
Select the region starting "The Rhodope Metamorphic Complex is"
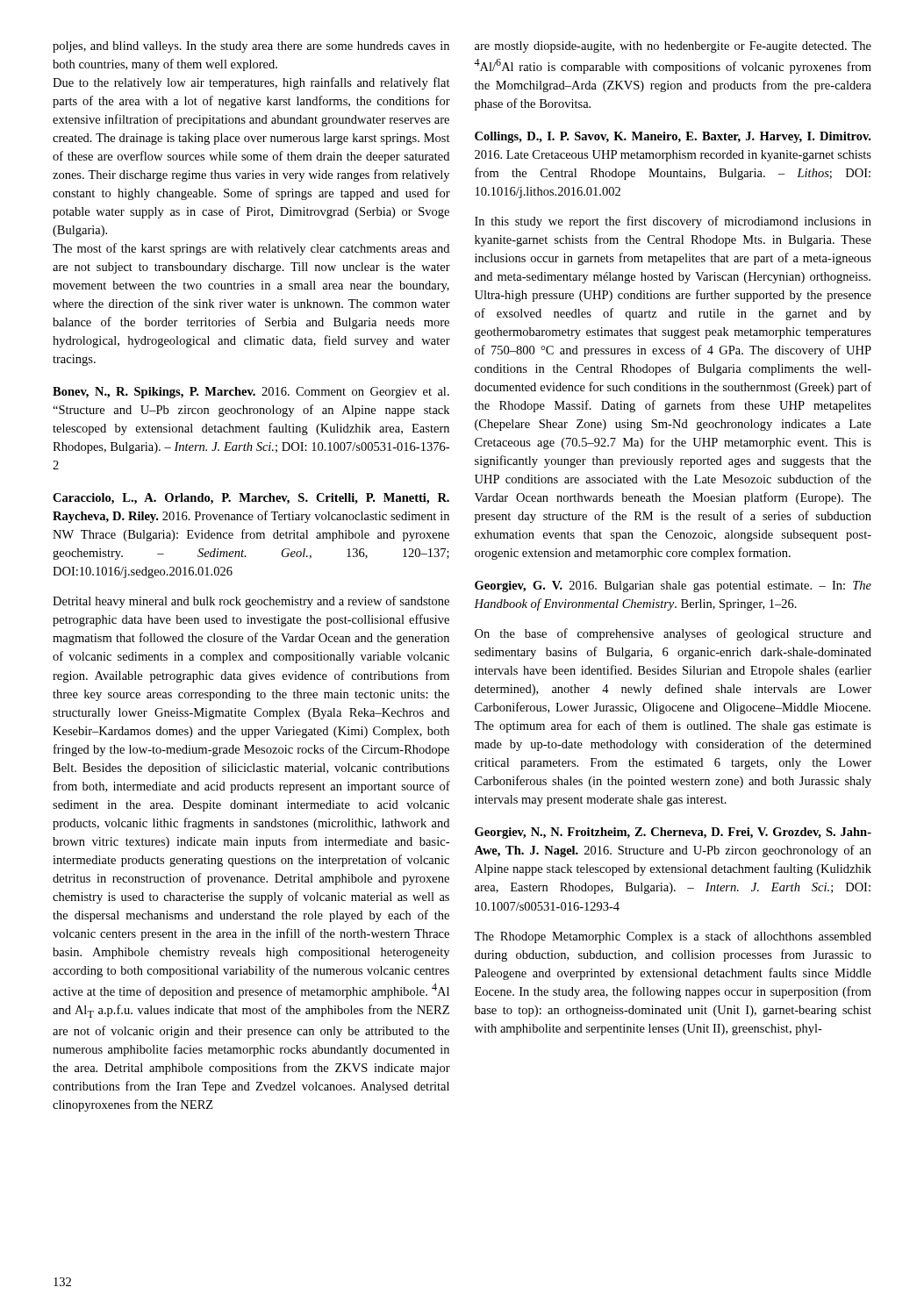point(673,982)
